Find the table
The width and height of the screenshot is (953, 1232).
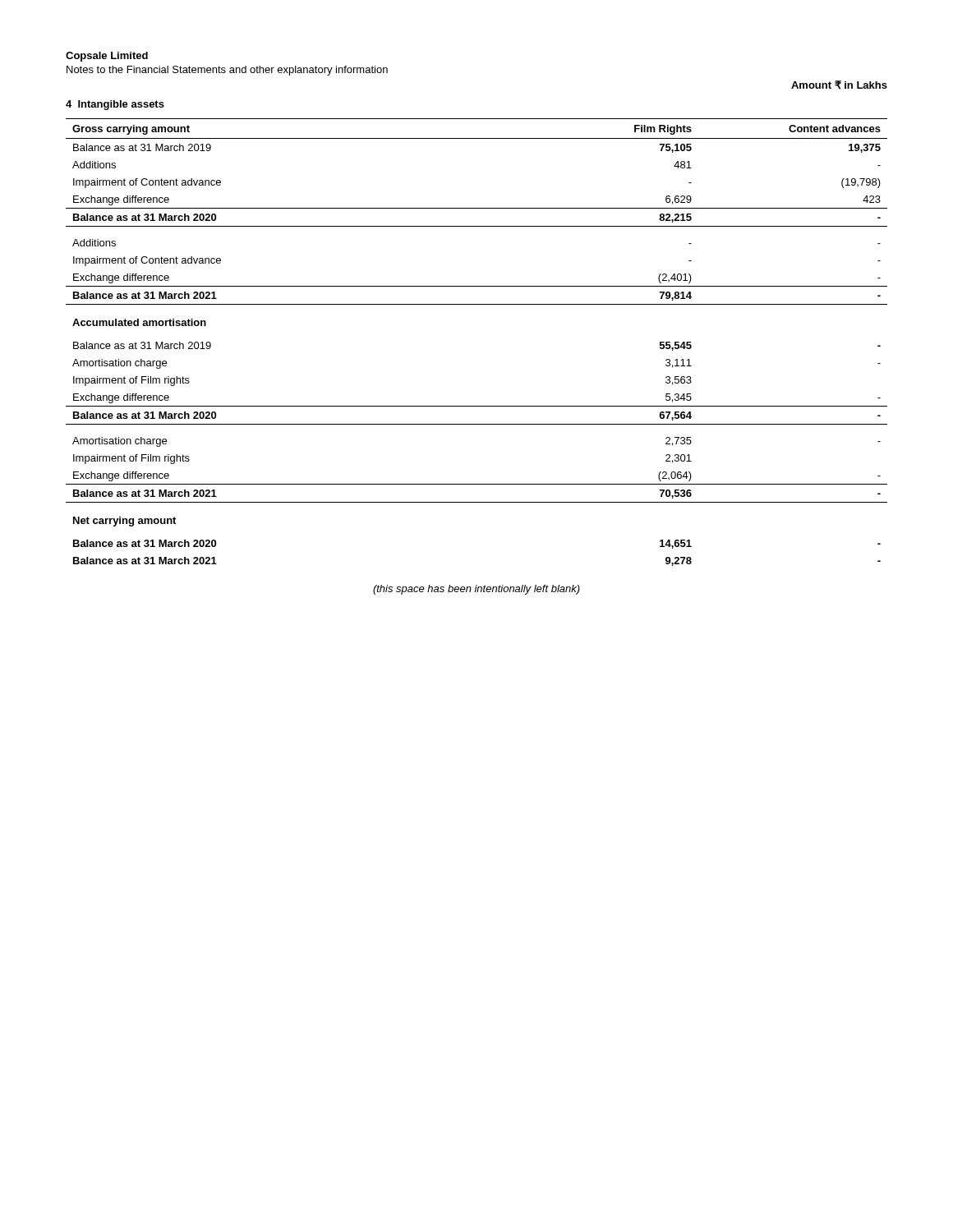[476, 344]
